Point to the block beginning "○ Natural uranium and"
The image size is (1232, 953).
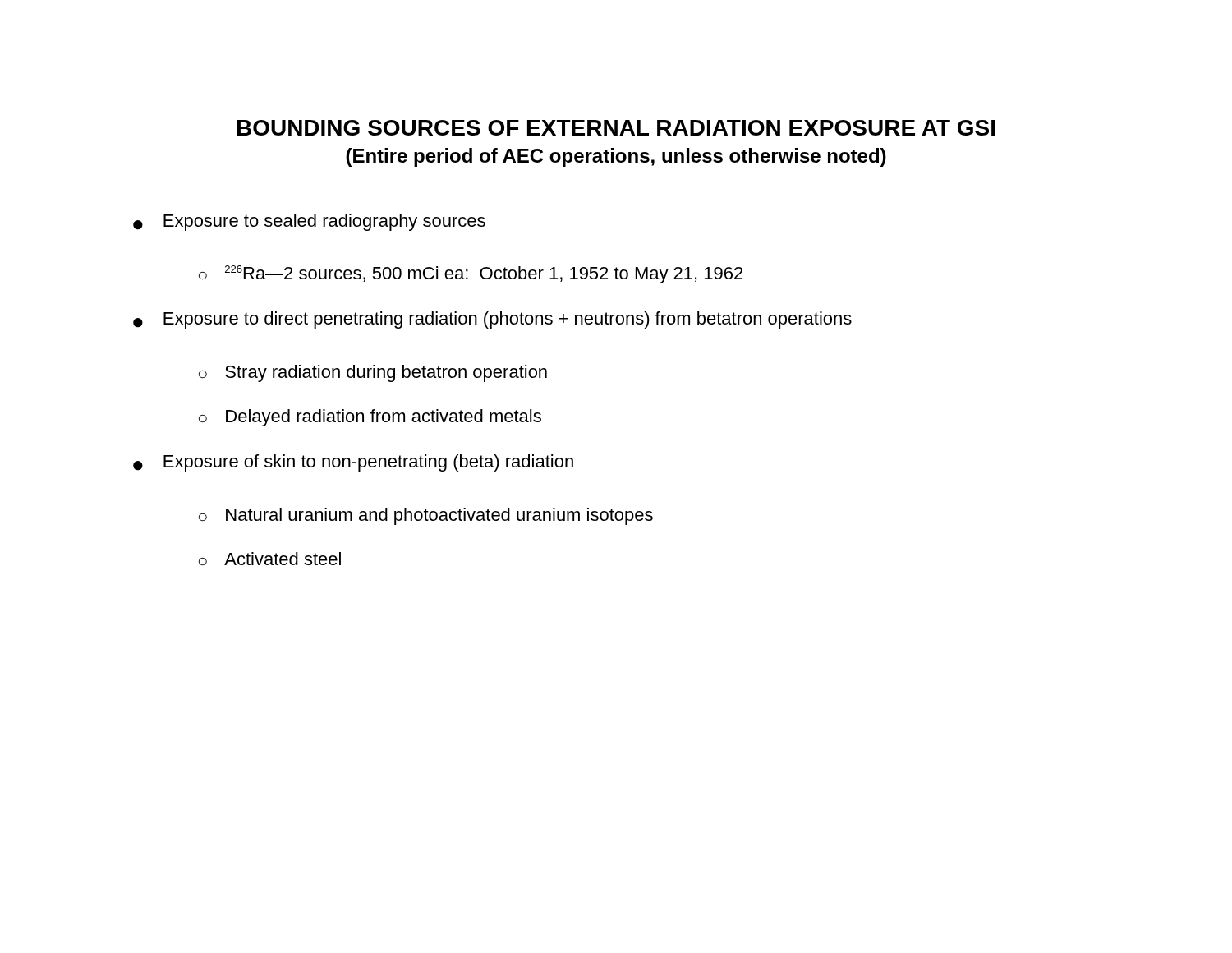coord(425,516)
